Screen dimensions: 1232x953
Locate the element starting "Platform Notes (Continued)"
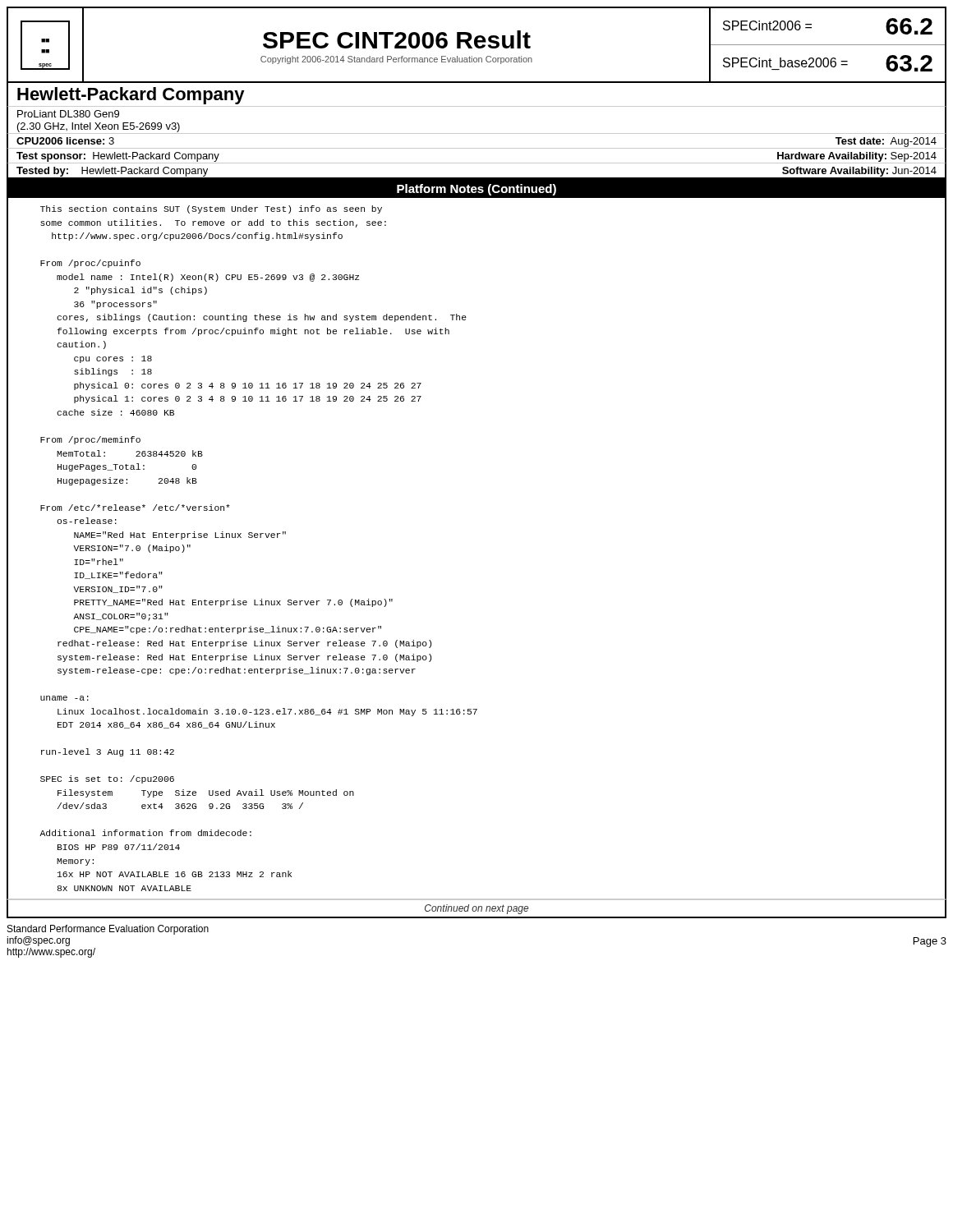pos(476,188)
